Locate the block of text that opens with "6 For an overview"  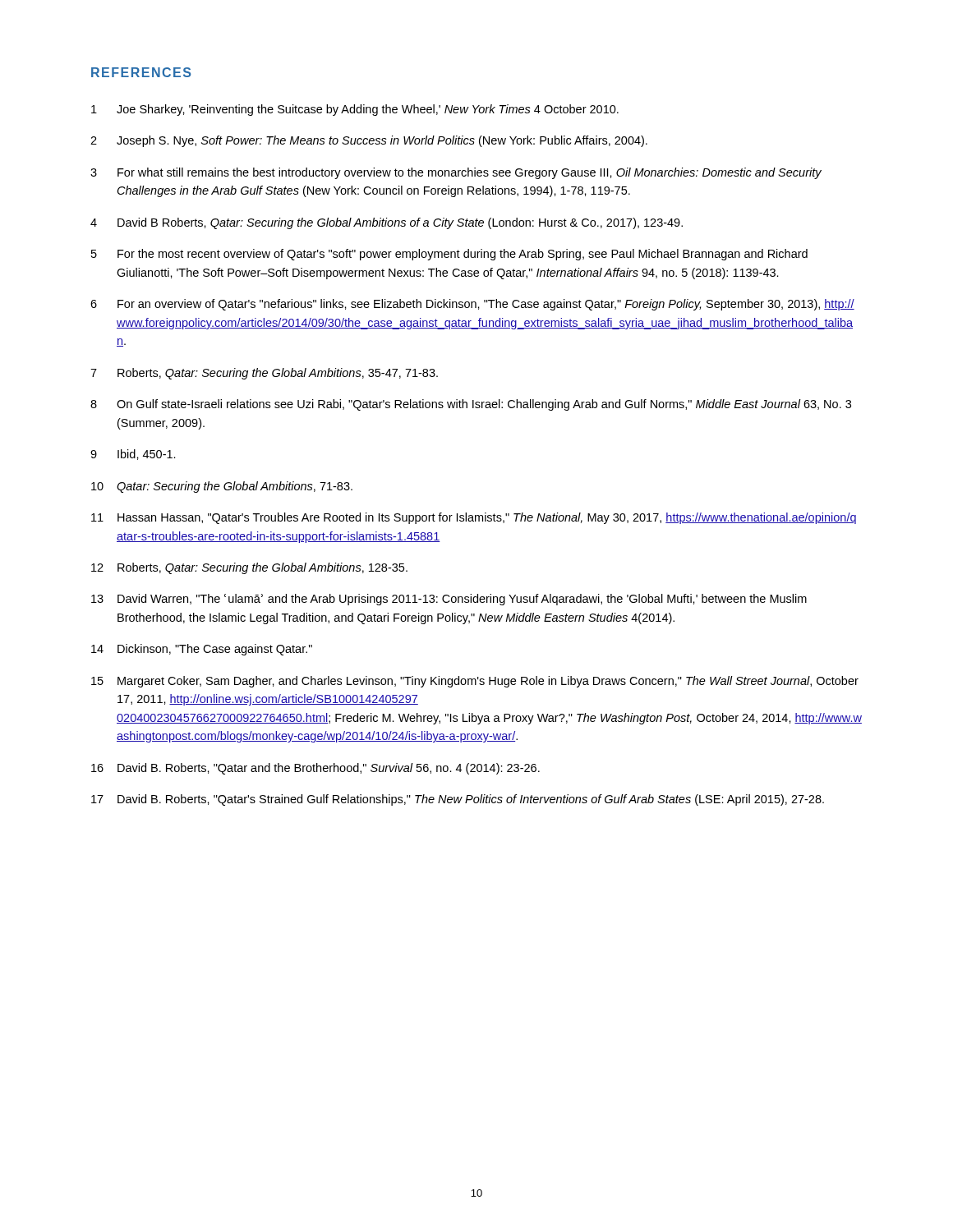(476, 323)
